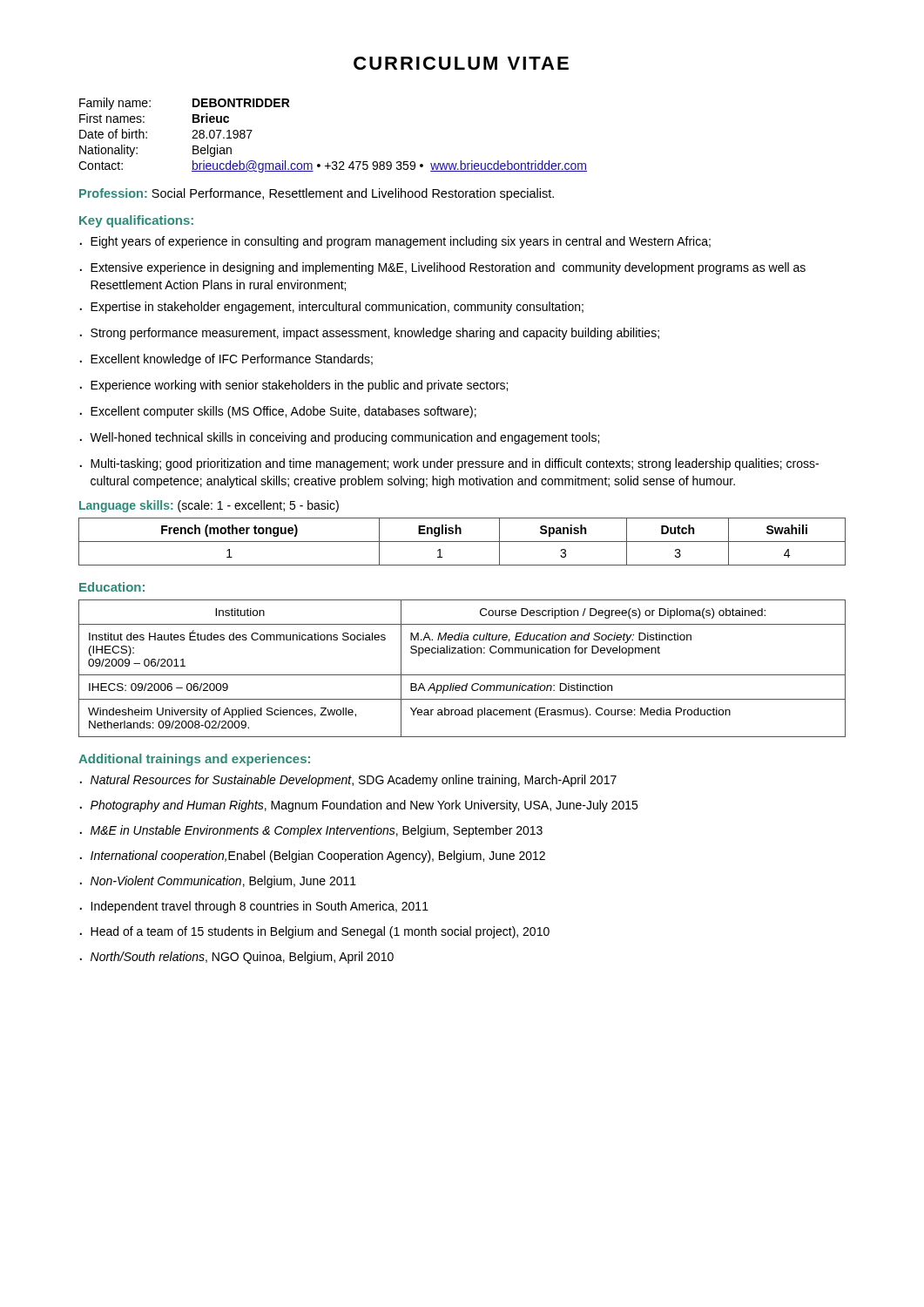Locate the list item that says "Eight years of"
This screenshot has width=924, height=1307.
401,241
